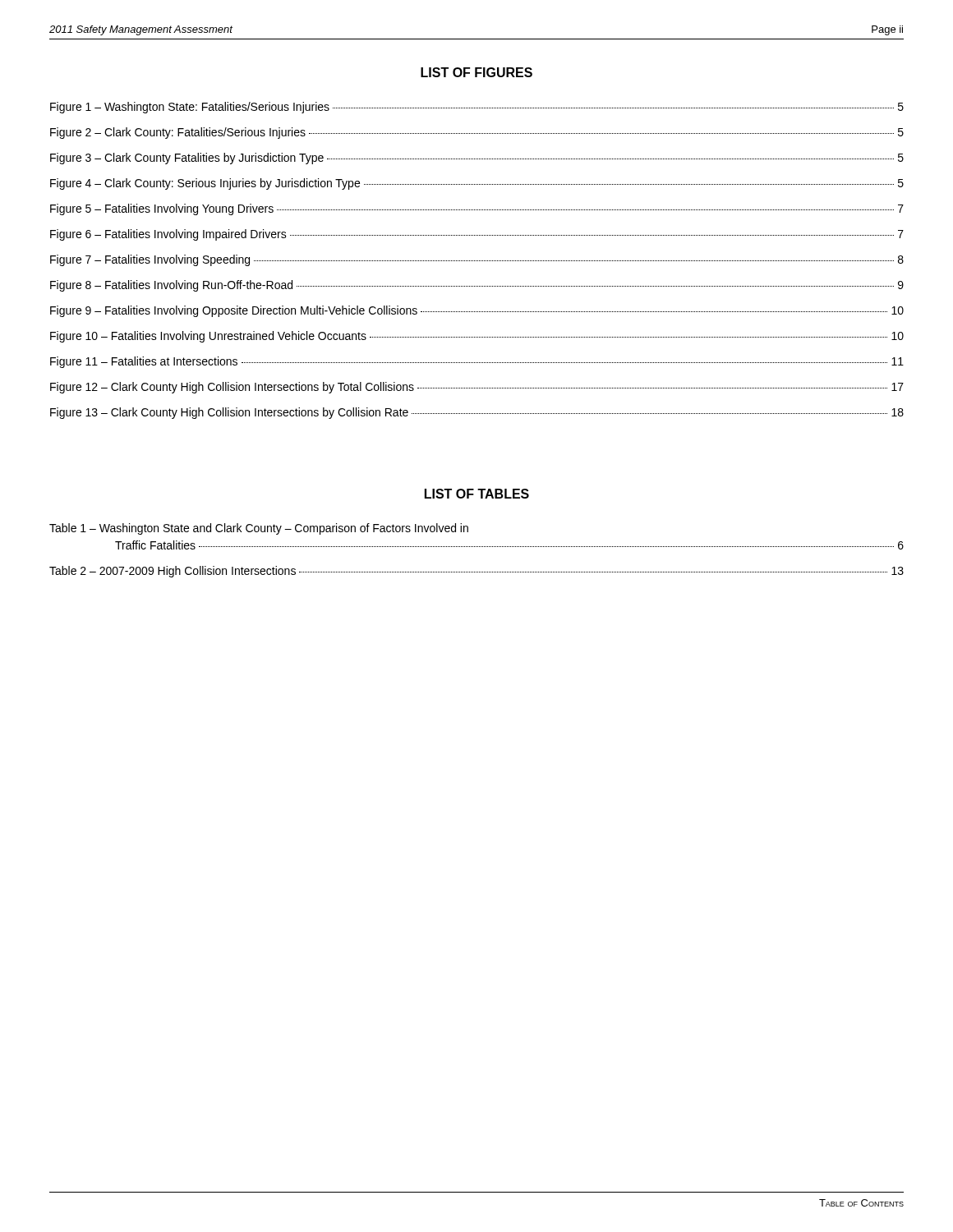The width and height of the screenshot is (953, 1232).
Task: Locate the list item that reads "Figure 2 –"
Action: 476,133
